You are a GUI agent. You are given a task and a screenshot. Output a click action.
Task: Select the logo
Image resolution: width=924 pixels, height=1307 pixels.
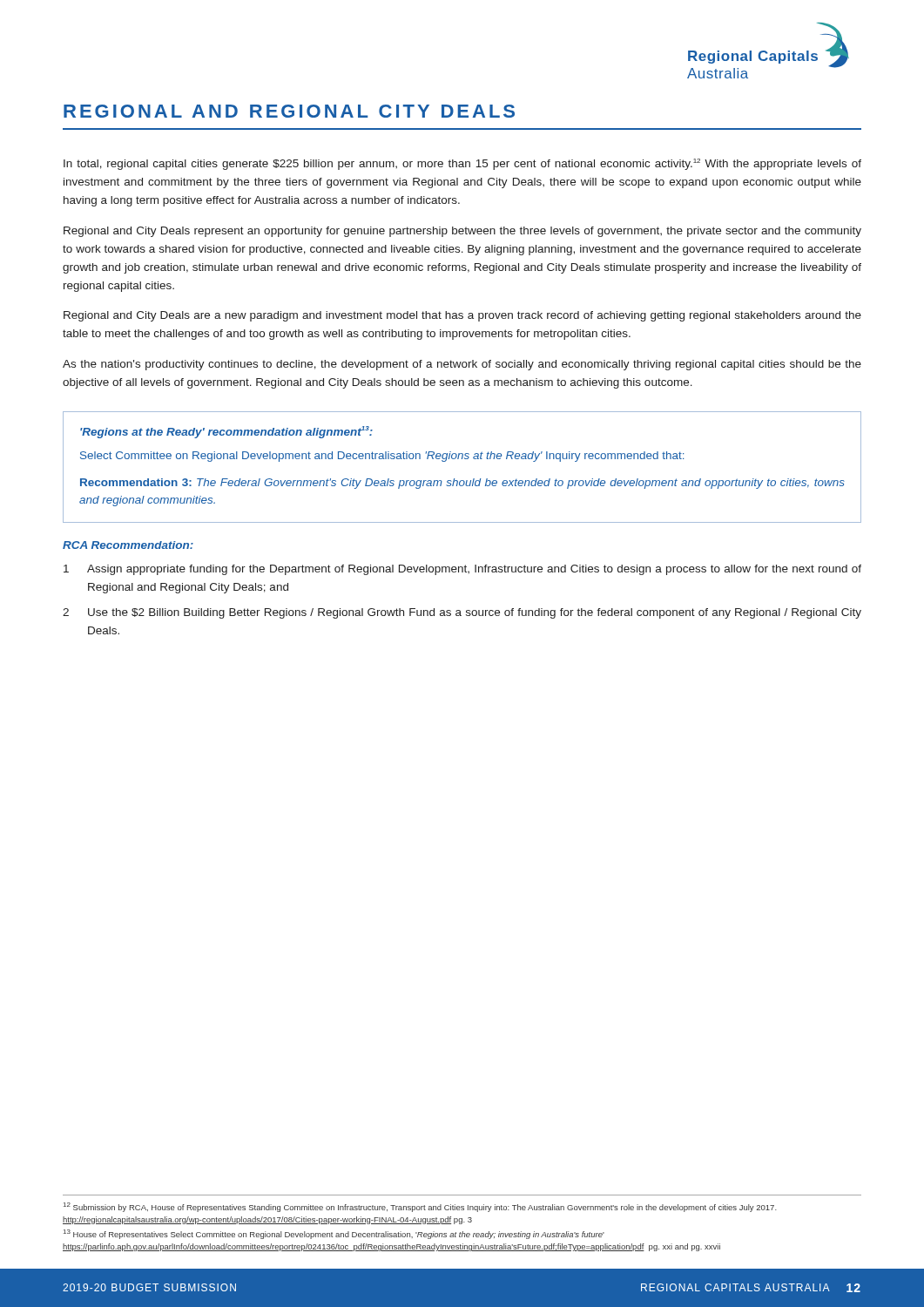pos(770,55)
